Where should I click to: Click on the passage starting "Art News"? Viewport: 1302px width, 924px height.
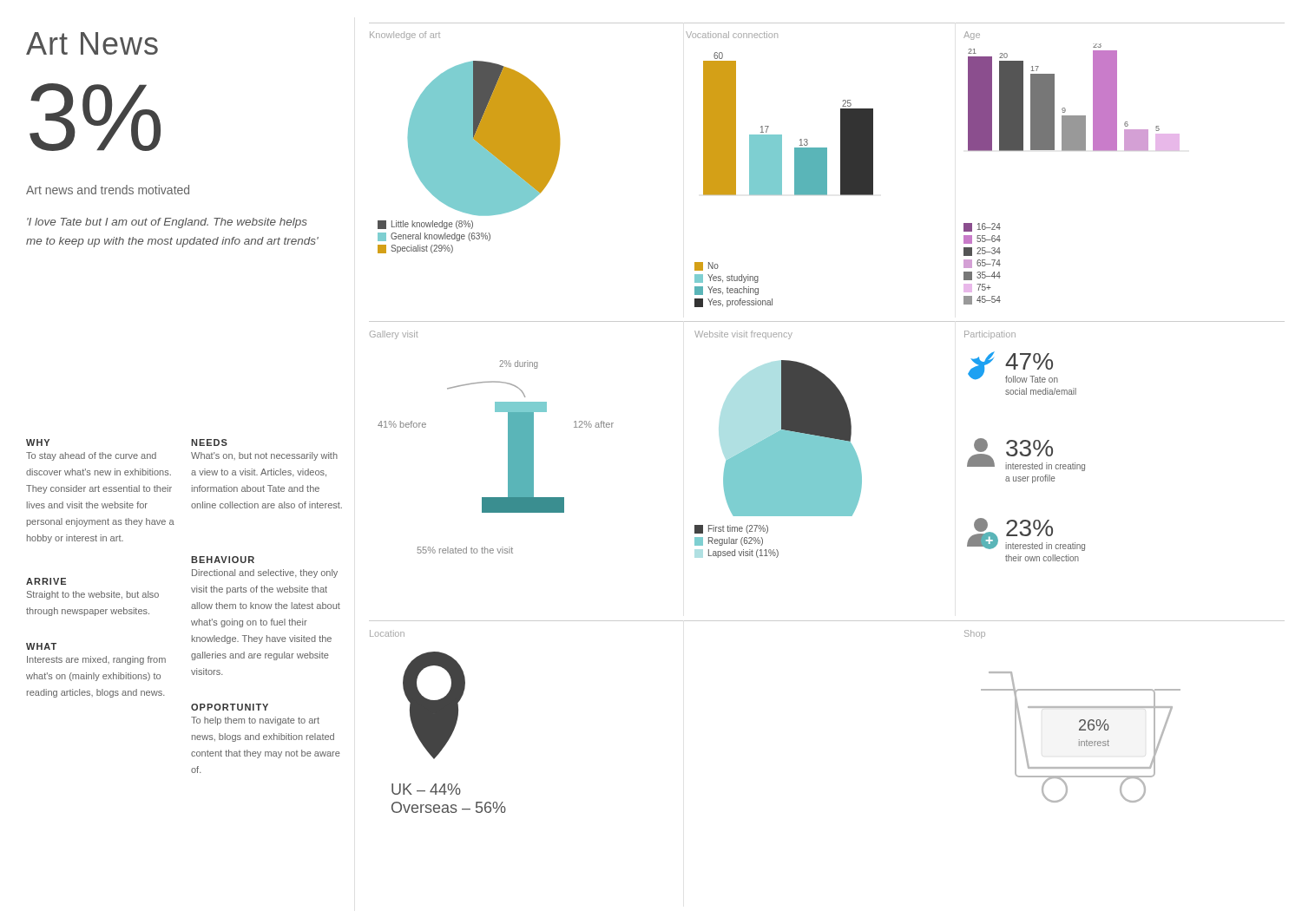93,44
